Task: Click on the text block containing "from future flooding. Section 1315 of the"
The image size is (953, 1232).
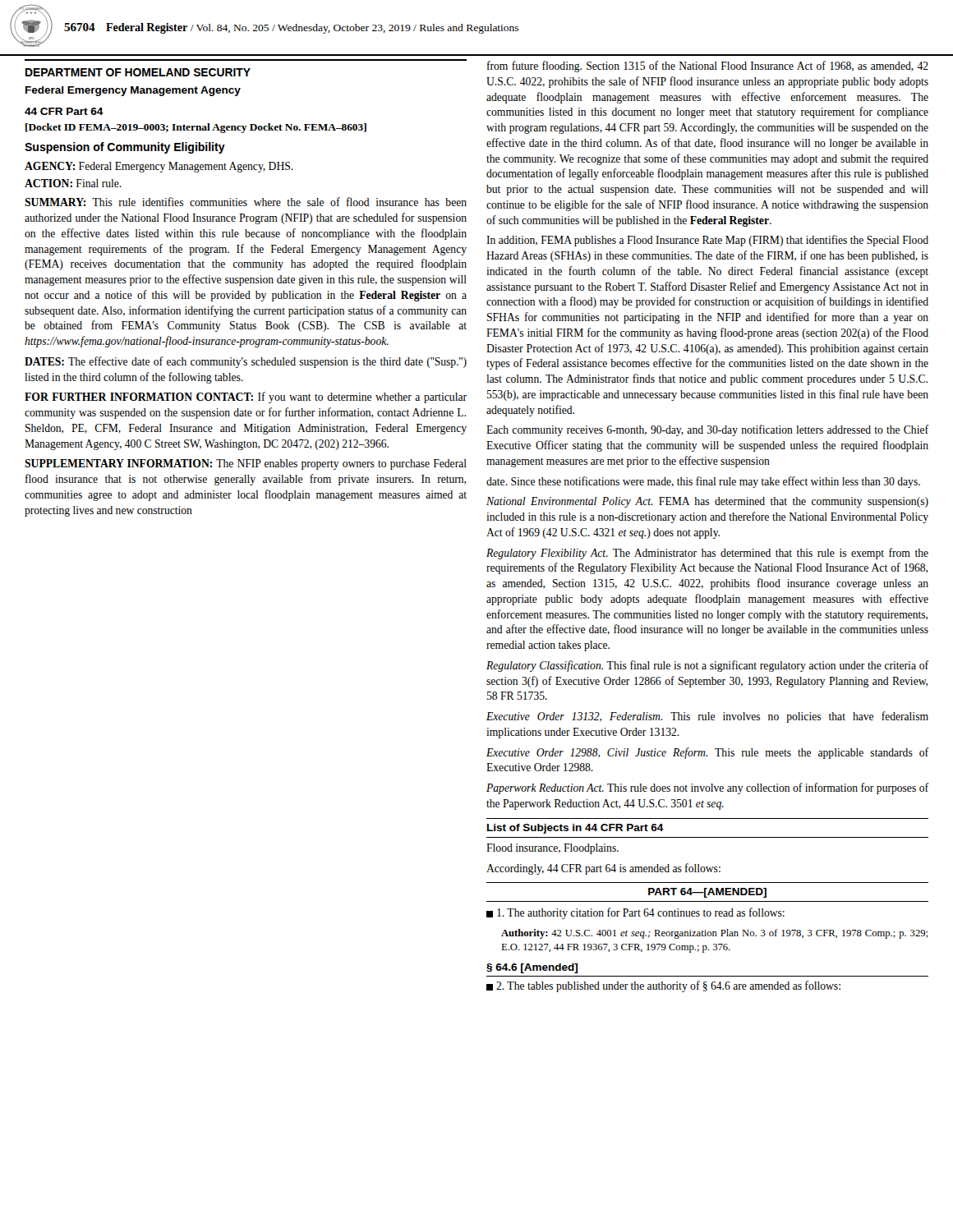Action: coord(707,143)
